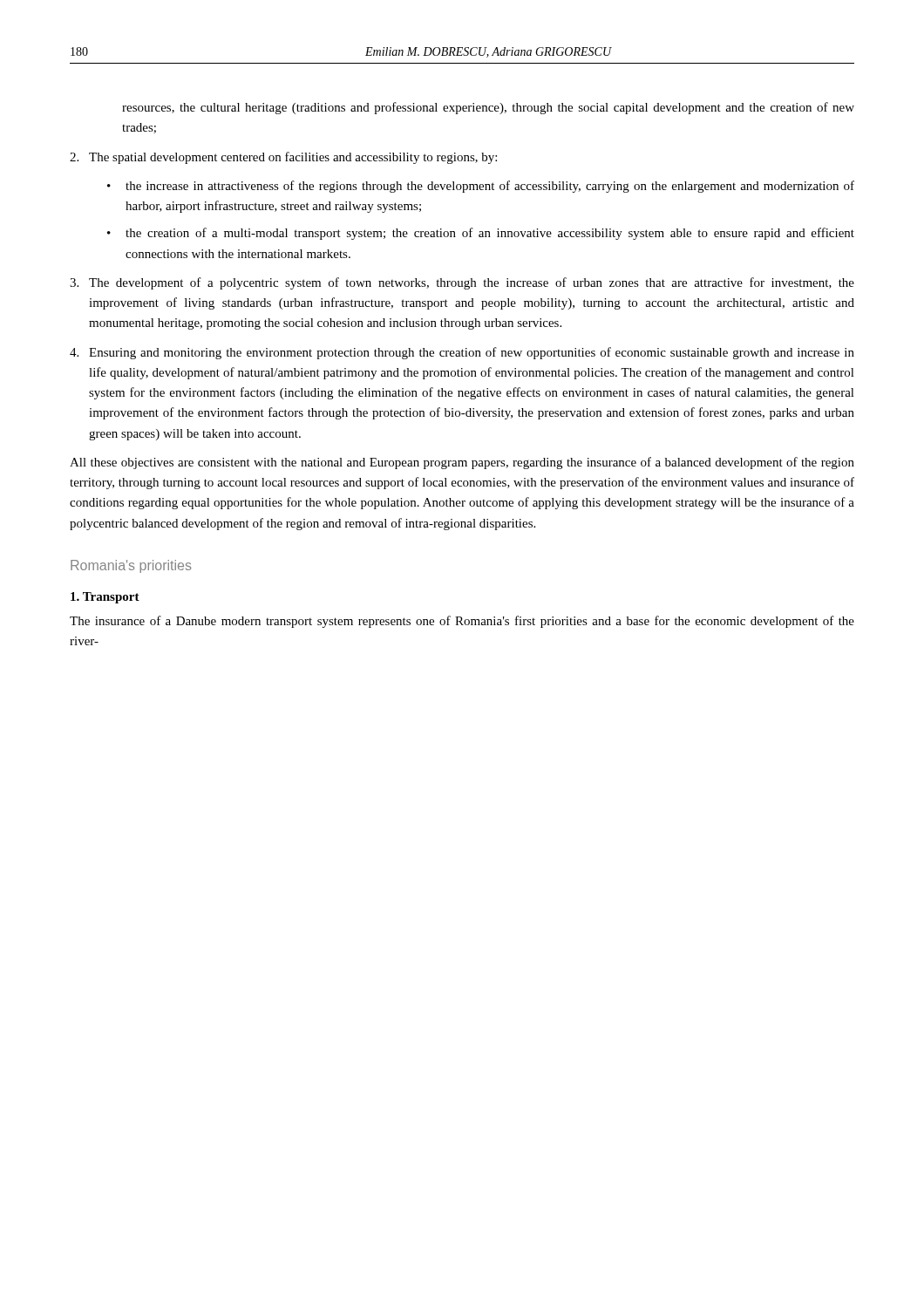924x1308 pixels.
Task: Select the list item containing "4. Ensuring and monitoring"
Action: pyautogui.click(x=462, y=393)
